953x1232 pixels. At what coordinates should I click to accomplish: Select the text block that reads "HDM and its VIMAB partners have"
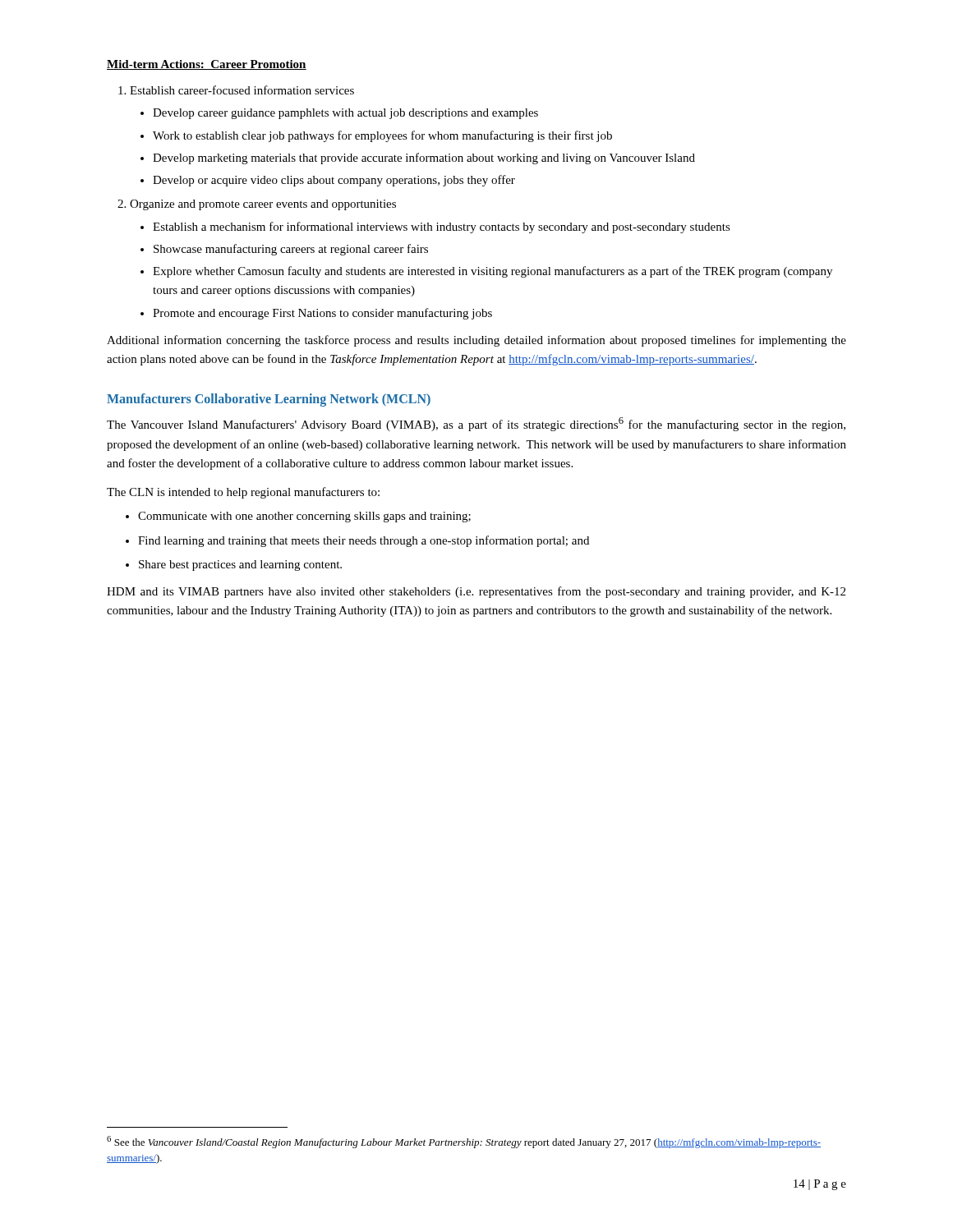coord(476,601)
